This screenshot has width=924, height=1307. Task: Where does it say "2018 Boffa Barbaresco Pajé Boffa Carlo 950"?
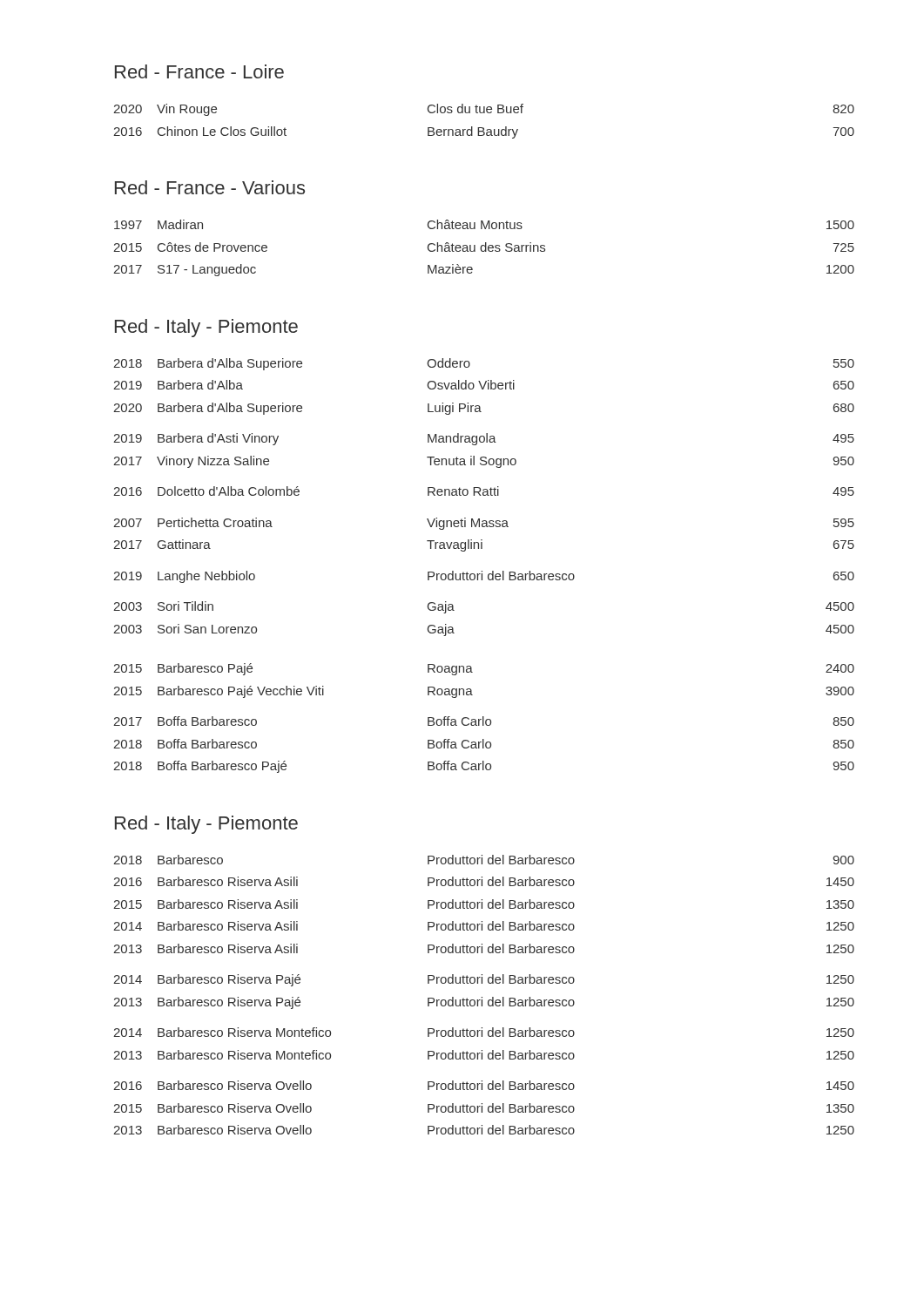[x=484, y=766]
